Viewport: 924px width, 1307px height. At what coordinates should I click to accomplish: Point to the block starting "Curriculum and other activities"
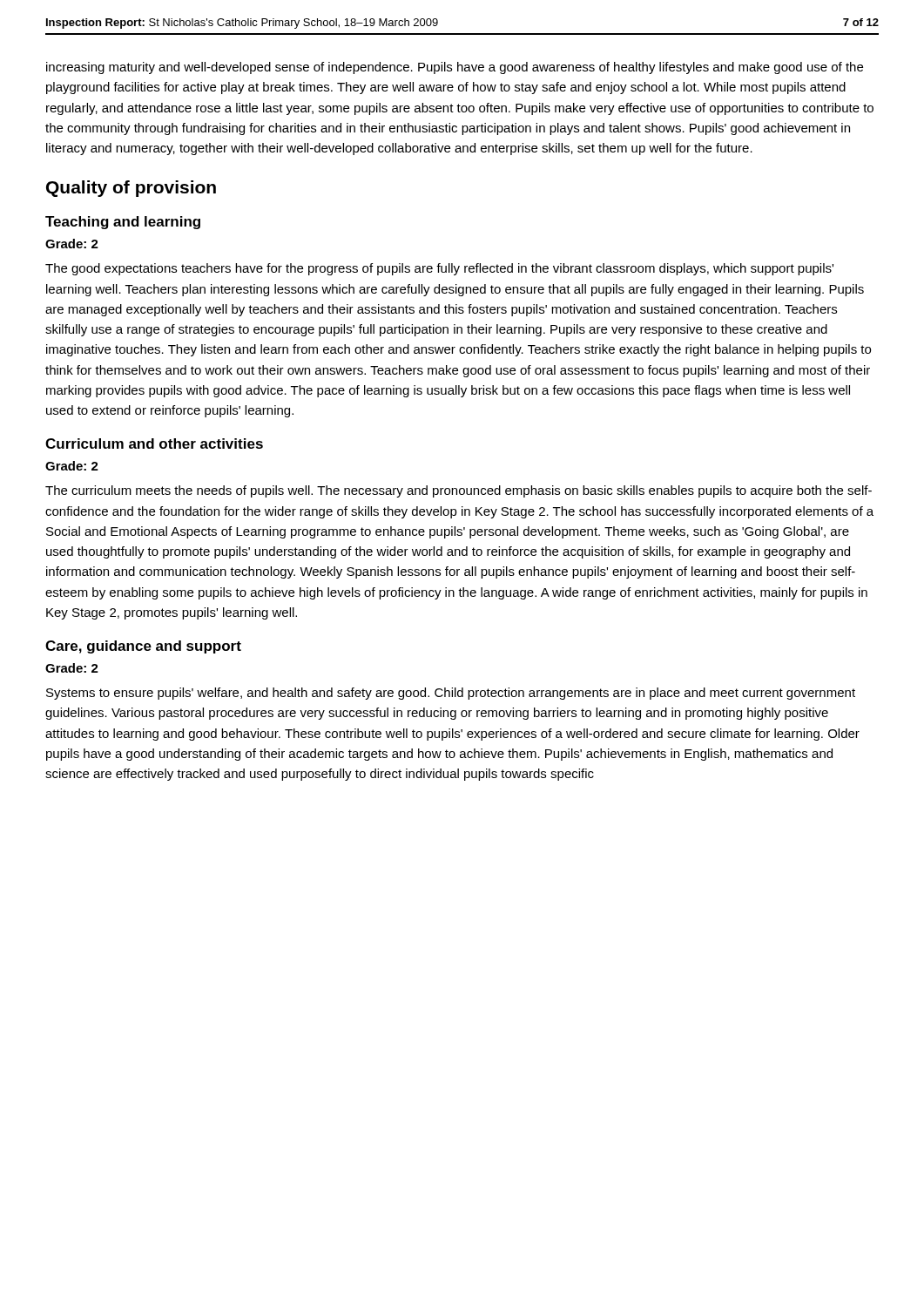coord(154,444)
